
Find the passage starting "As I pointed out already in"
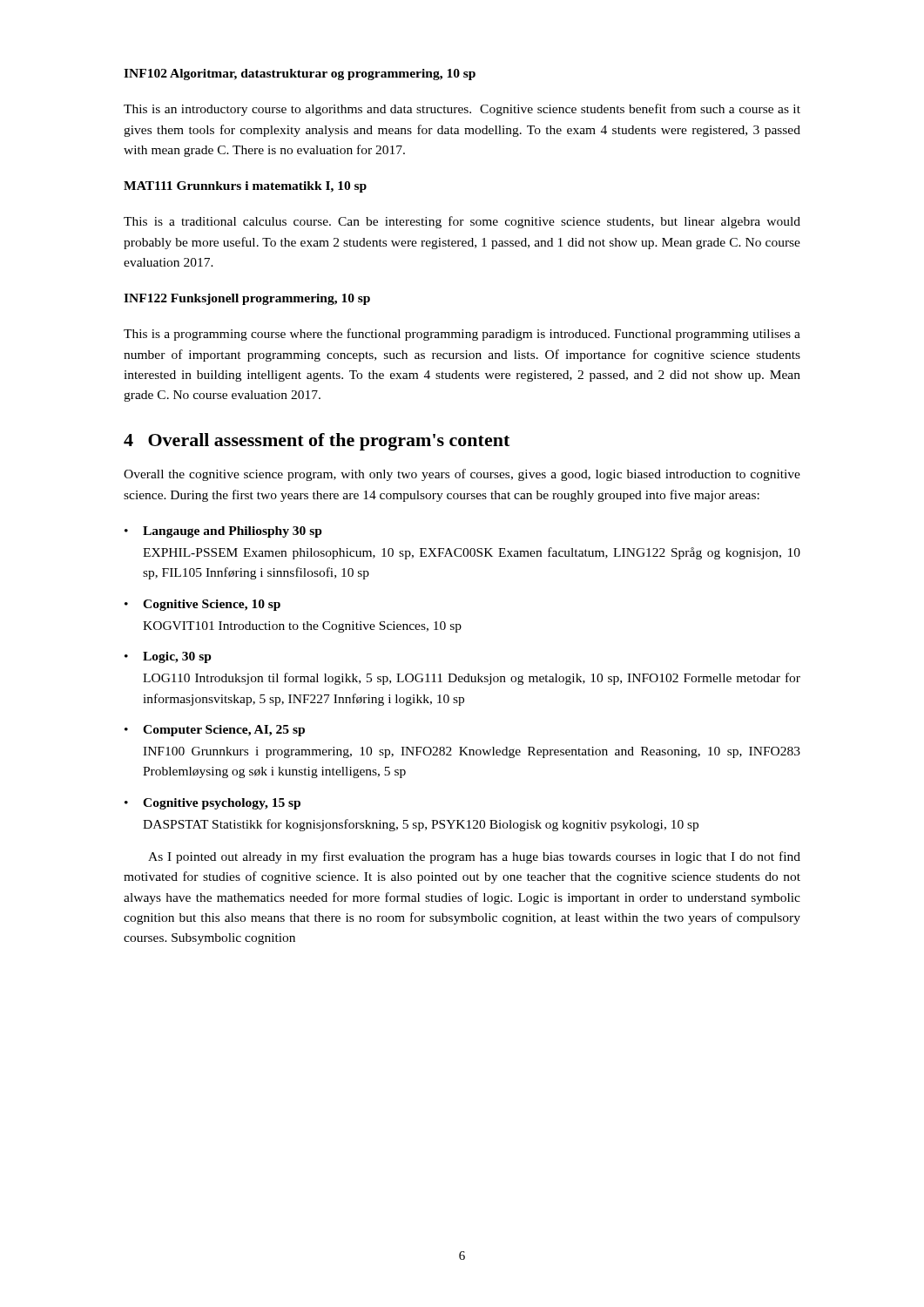(462, 897)
